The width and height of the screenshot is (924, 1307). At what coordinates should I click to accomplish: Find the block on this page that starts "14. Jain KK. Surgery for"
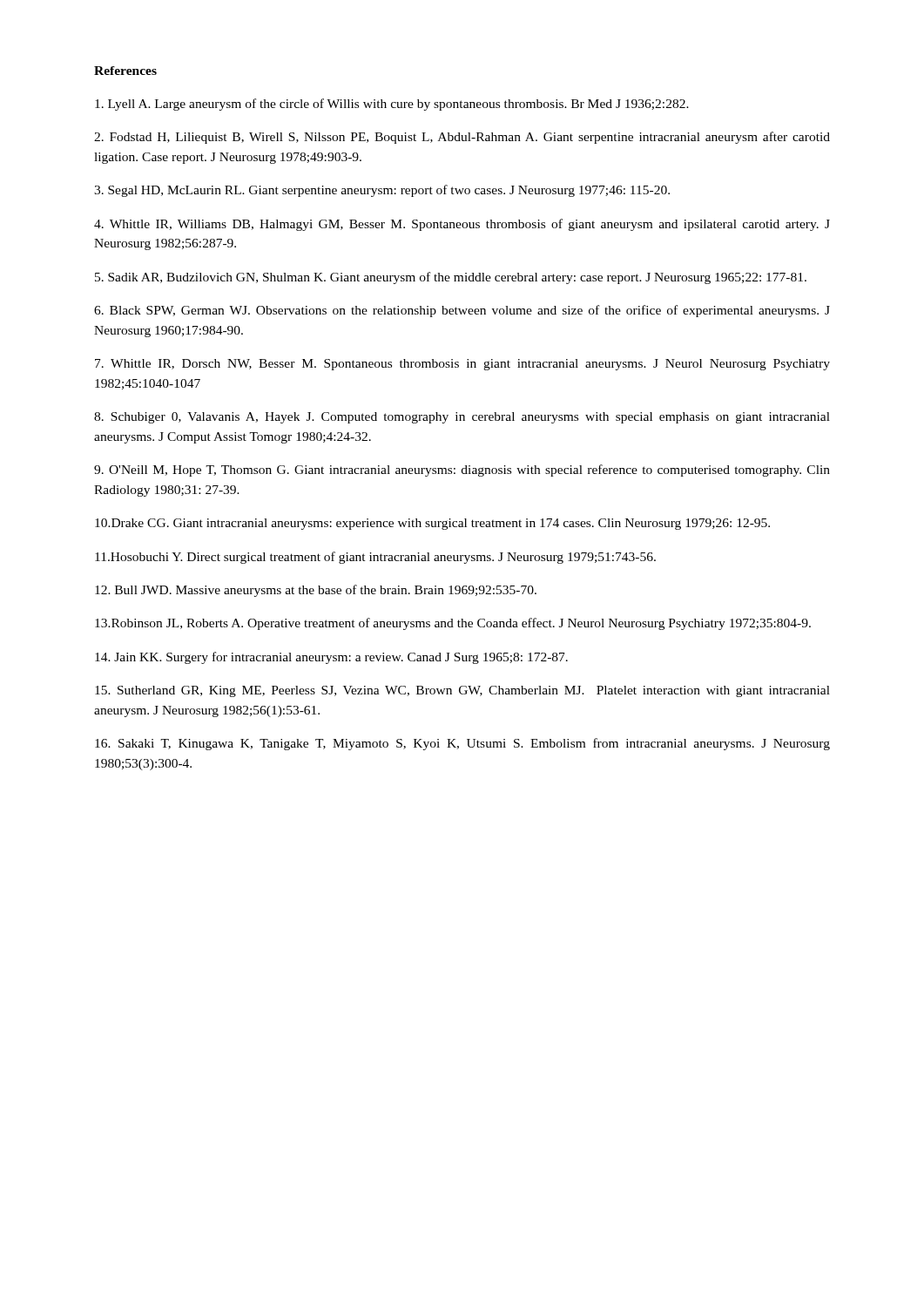331,656
